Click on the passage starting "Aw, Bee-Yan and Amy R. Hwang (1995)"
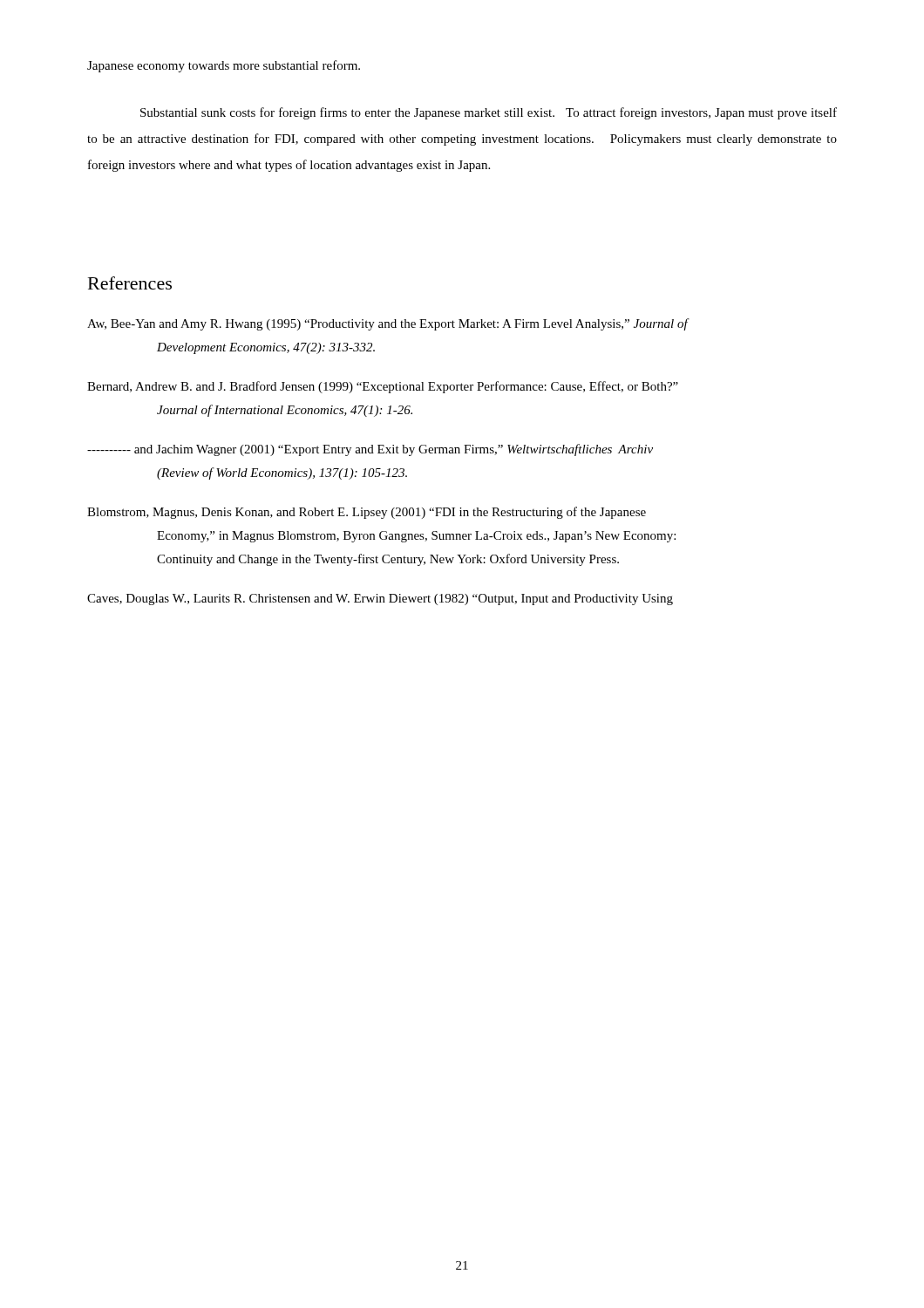The width and height of the screenshot is (924, 1308). click(x=387, y=335)
